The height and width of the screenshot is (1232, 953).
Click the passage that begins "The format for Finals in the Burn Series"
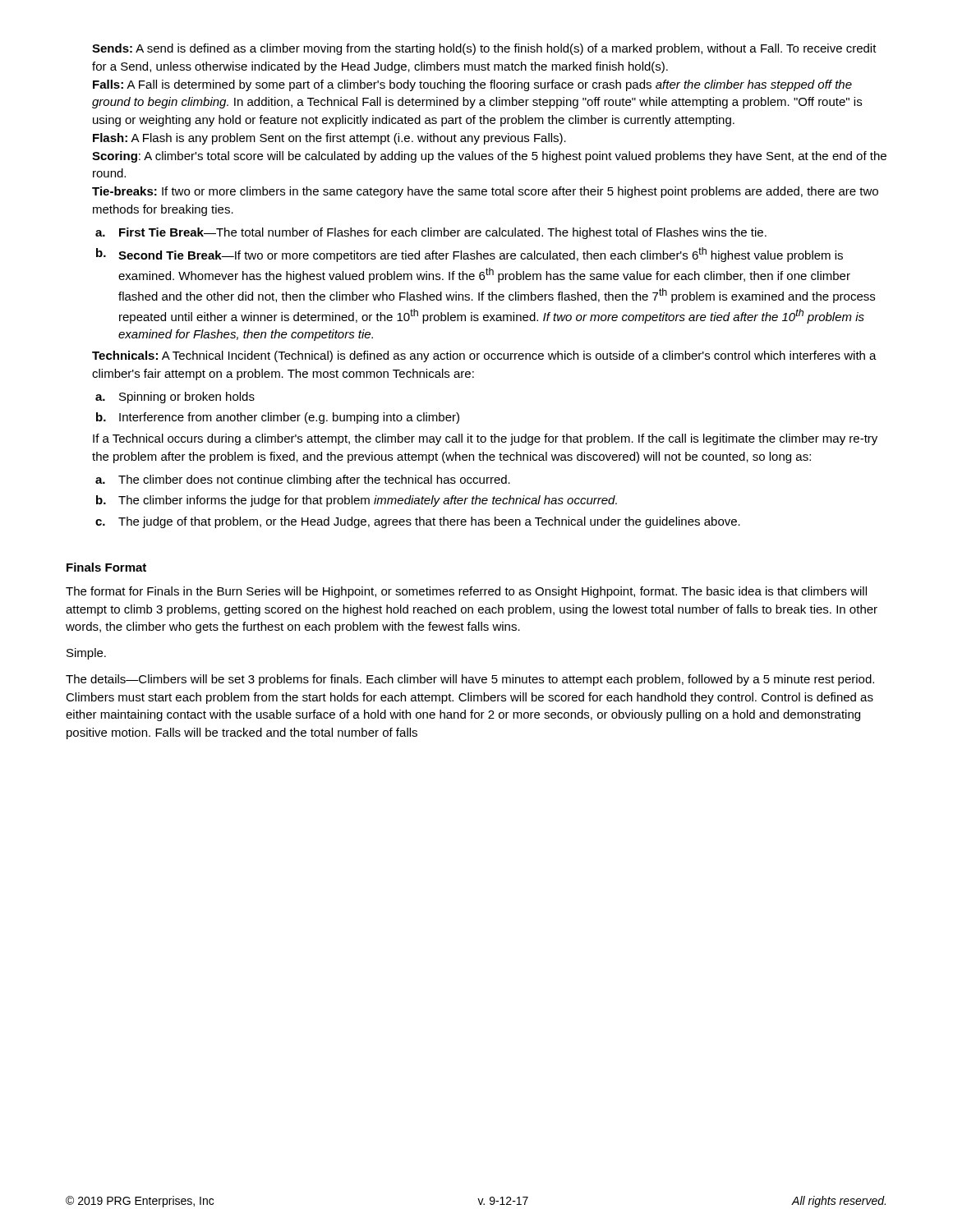pyautogui.click(x=472, y=609)
